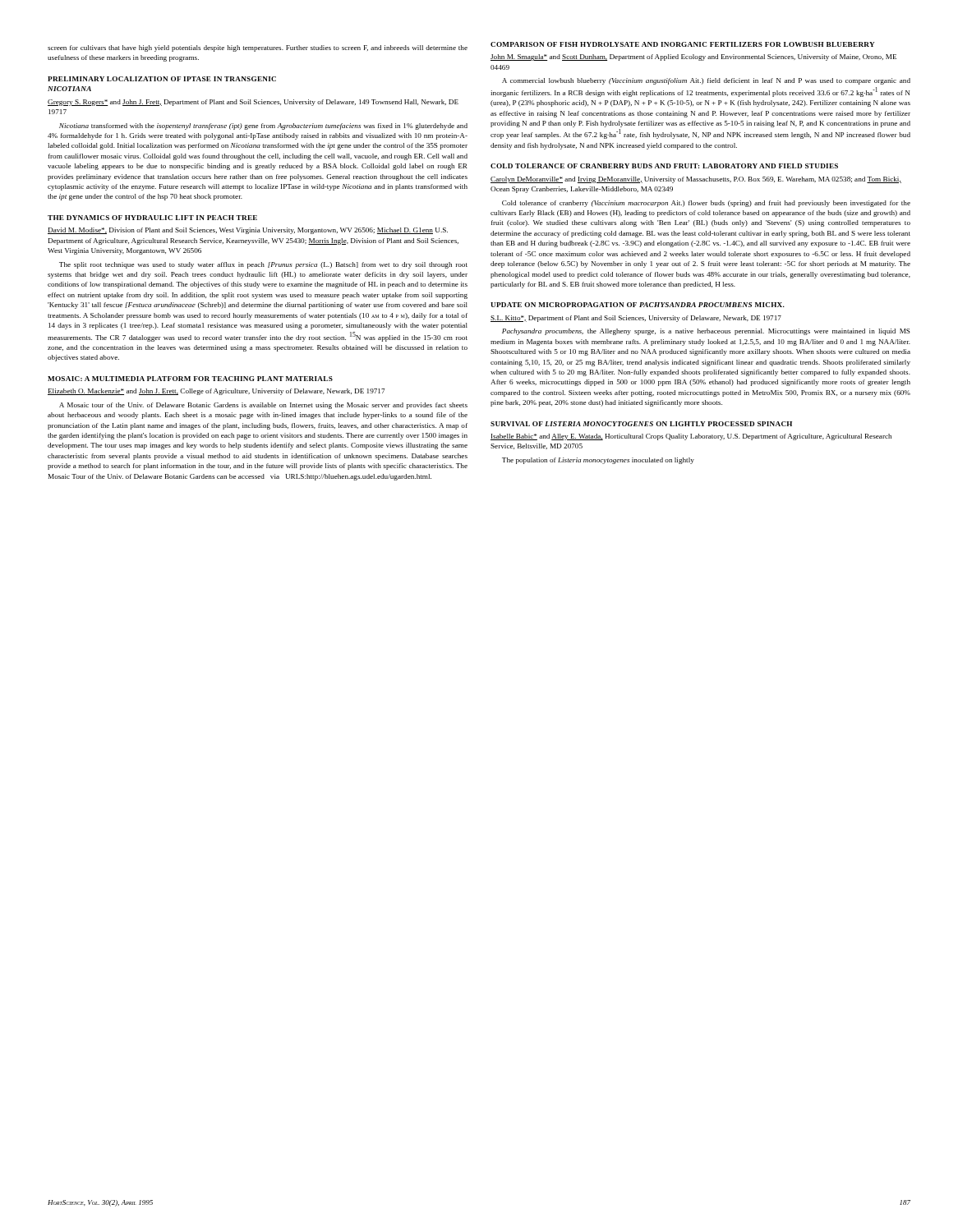
Task: Locate the section header that reads "SURVIVAL OF LISTERIA MONOCYTOGENES ON LIGHTLY PROCESSED"
Action: [x=700, y=424]
